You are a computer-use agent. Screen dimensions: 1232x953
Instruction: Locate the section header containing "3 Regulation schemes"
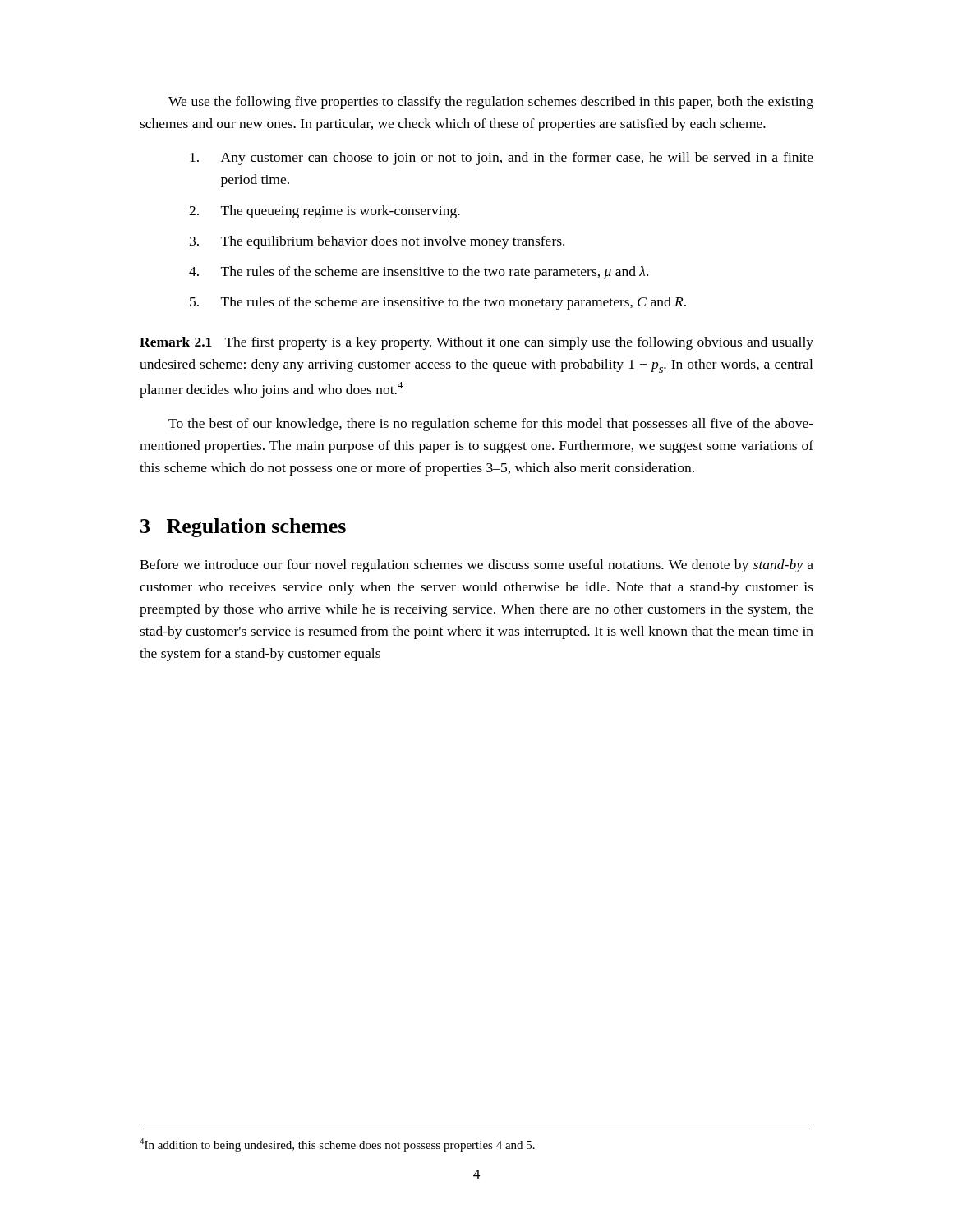pyautogui.click(x=243, y=526)
